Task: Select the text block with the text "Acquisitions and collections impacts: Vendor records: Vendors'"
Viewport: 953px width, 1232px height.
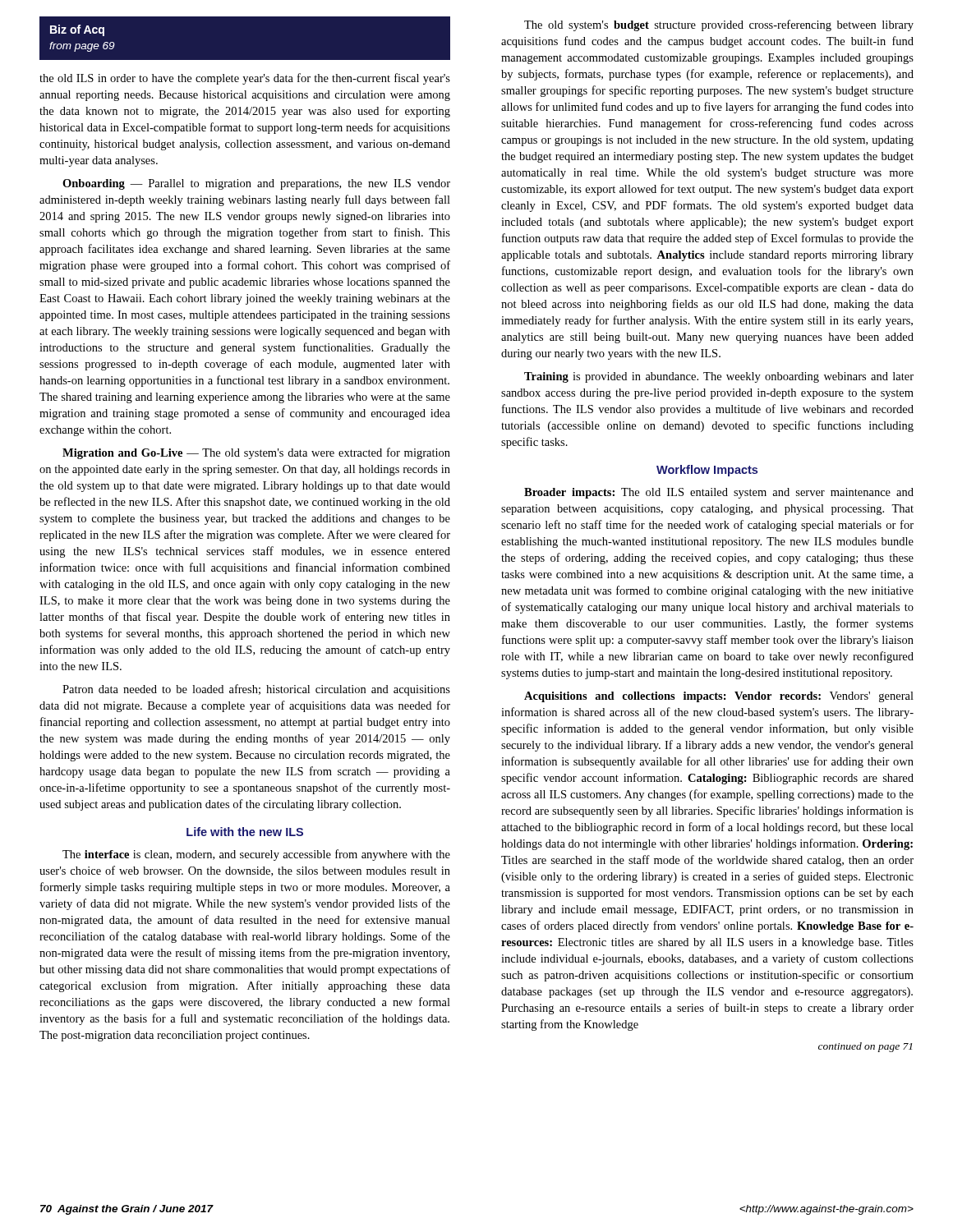Action: [x=707, y=860]
